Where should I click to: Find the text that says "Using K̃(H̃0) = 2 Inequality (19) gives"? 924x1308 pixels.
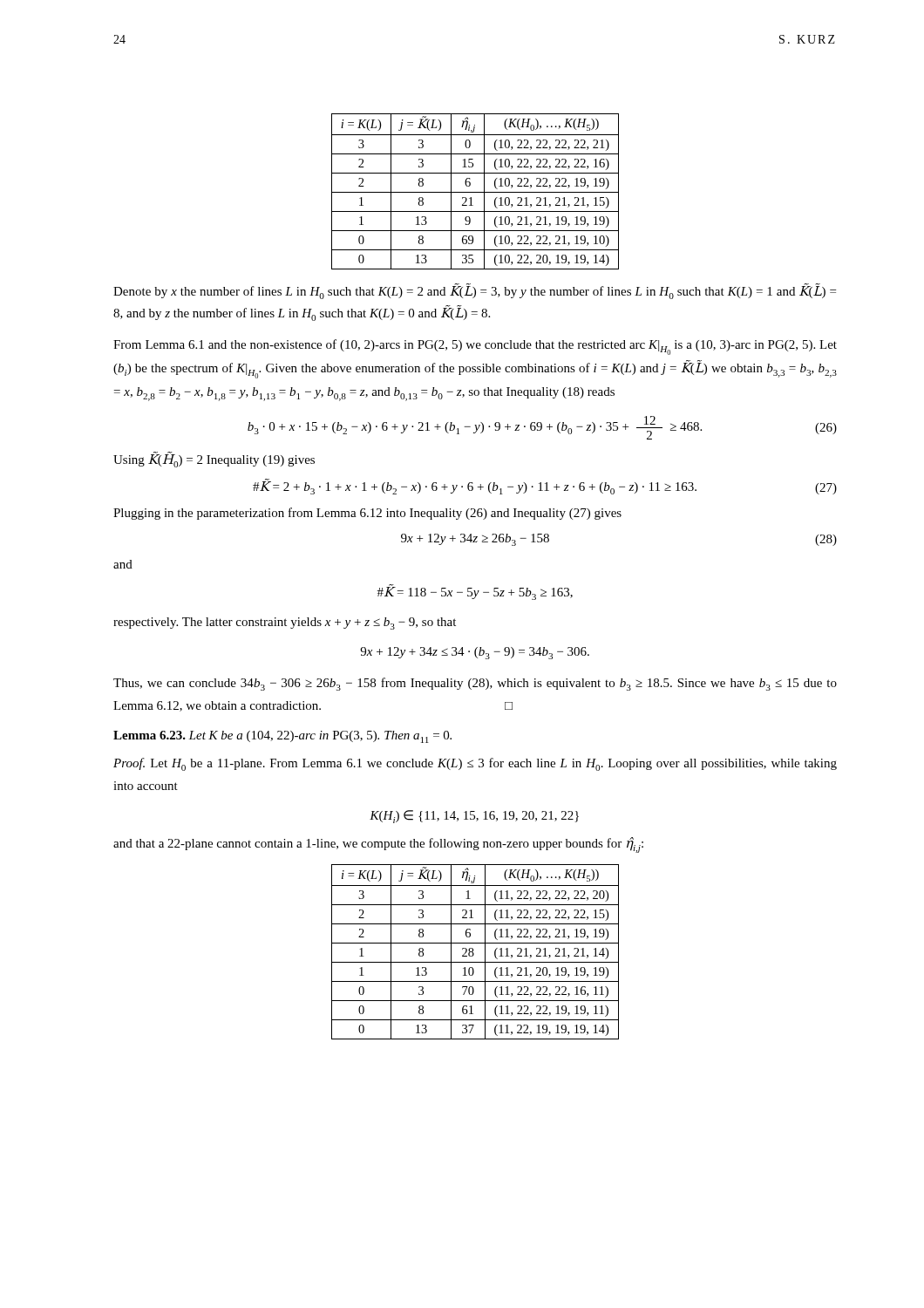(214, 461)
